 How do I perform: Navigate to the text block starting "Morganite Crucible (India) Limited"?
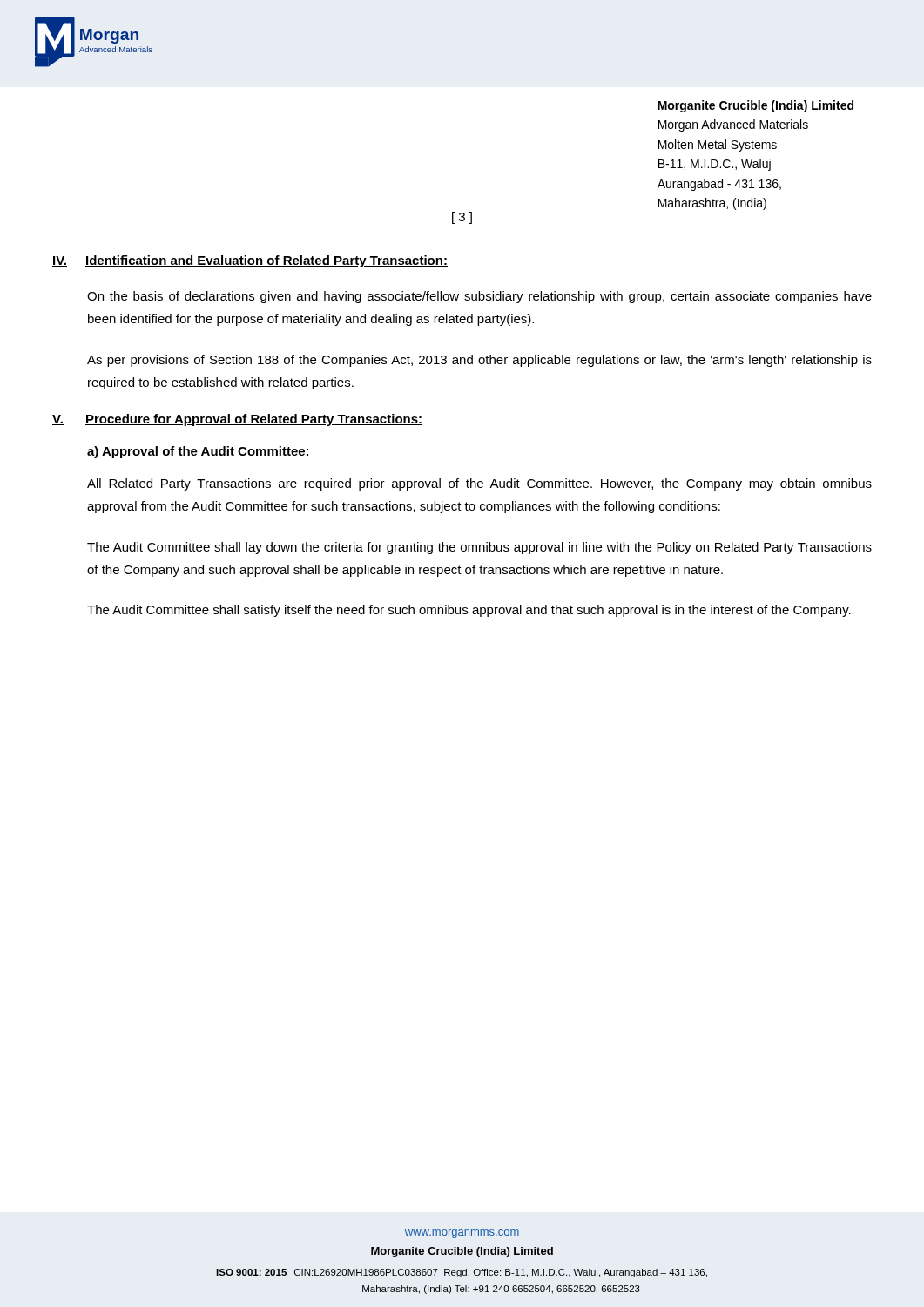pyautogui.click(x=756, y=154)
